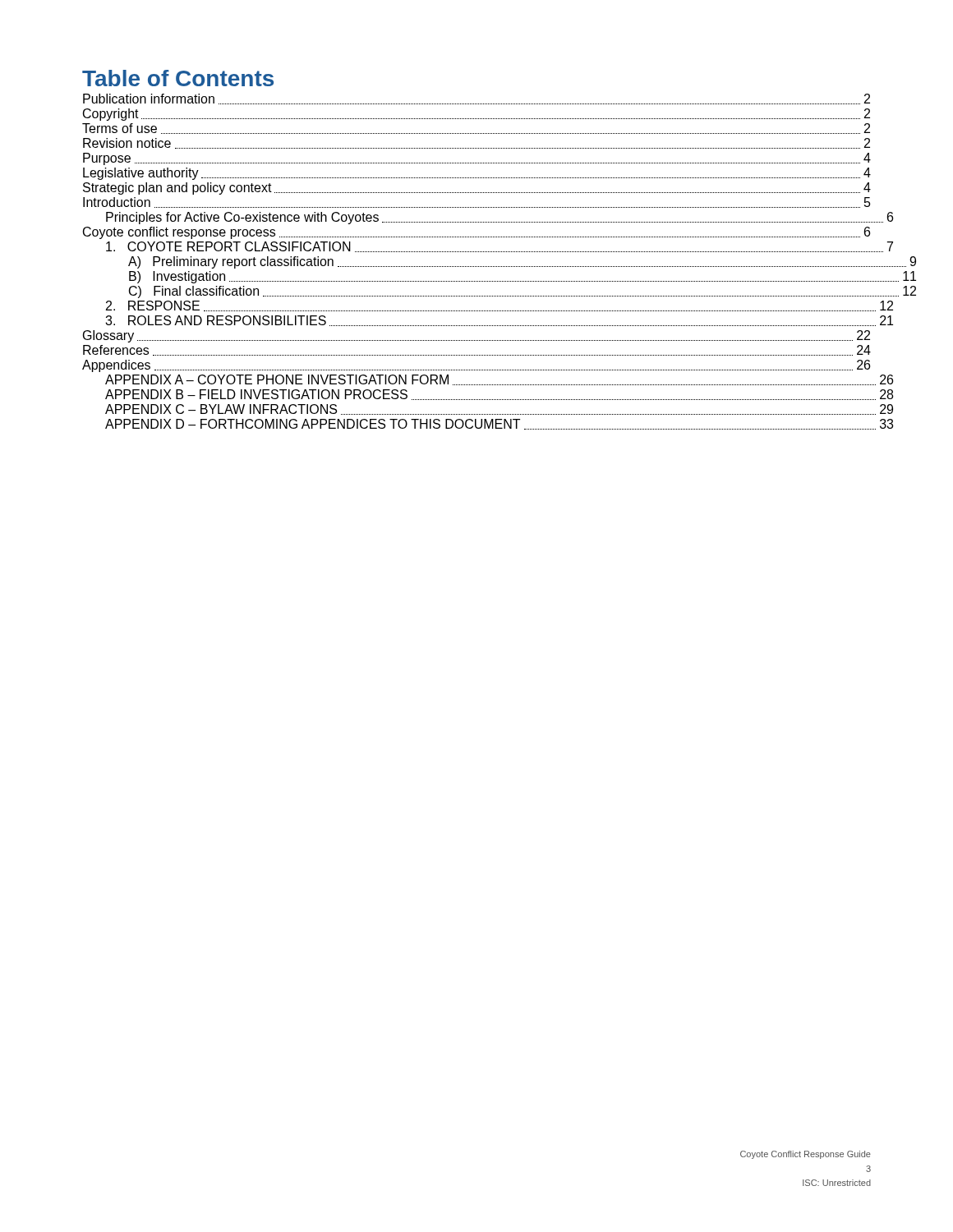The image size is (953, 1232).
Task: Find the text starting "Table of Contents"
Action: pos(178,78)
